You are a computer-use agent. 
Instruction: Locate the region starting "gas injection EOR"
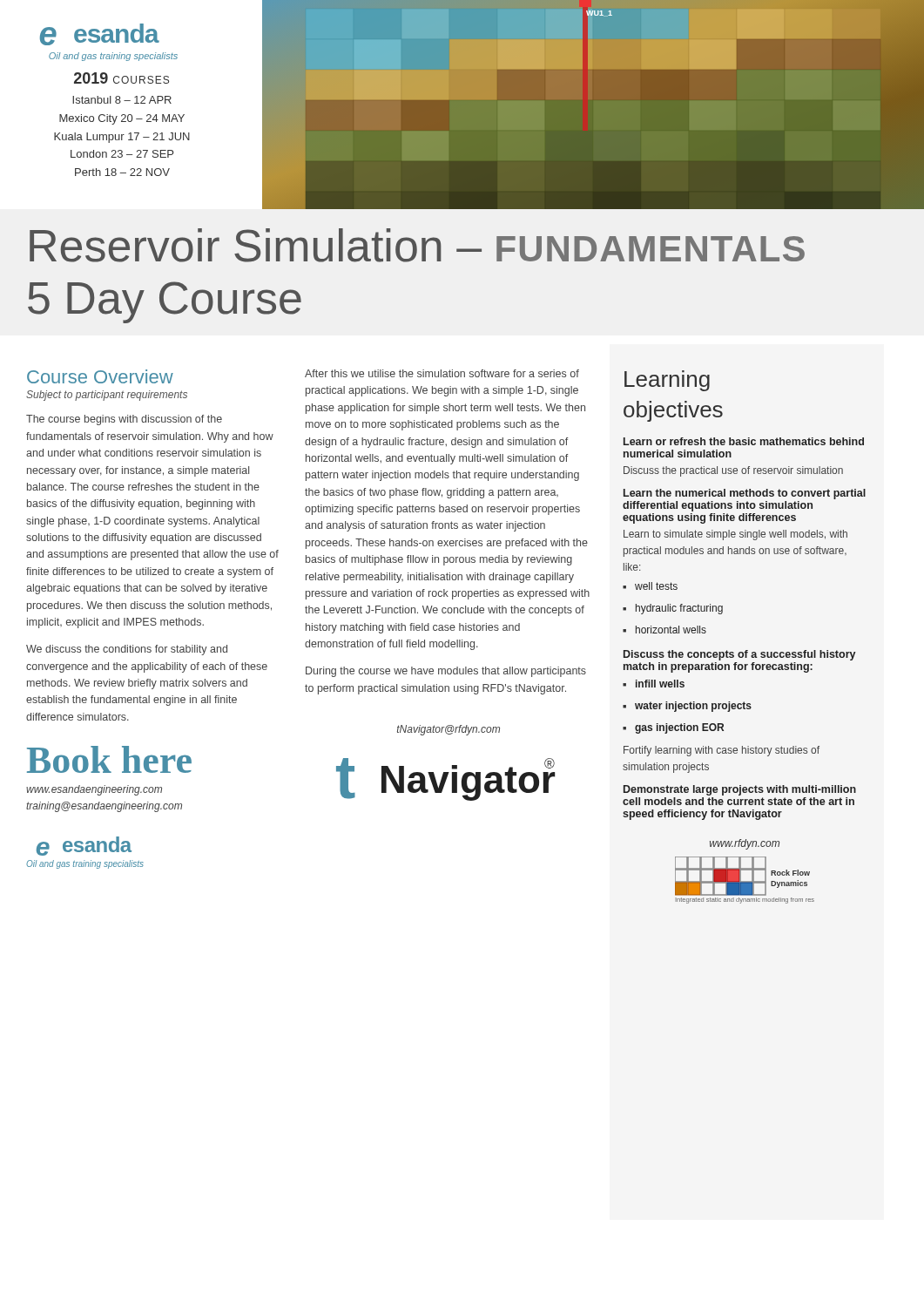673,728
